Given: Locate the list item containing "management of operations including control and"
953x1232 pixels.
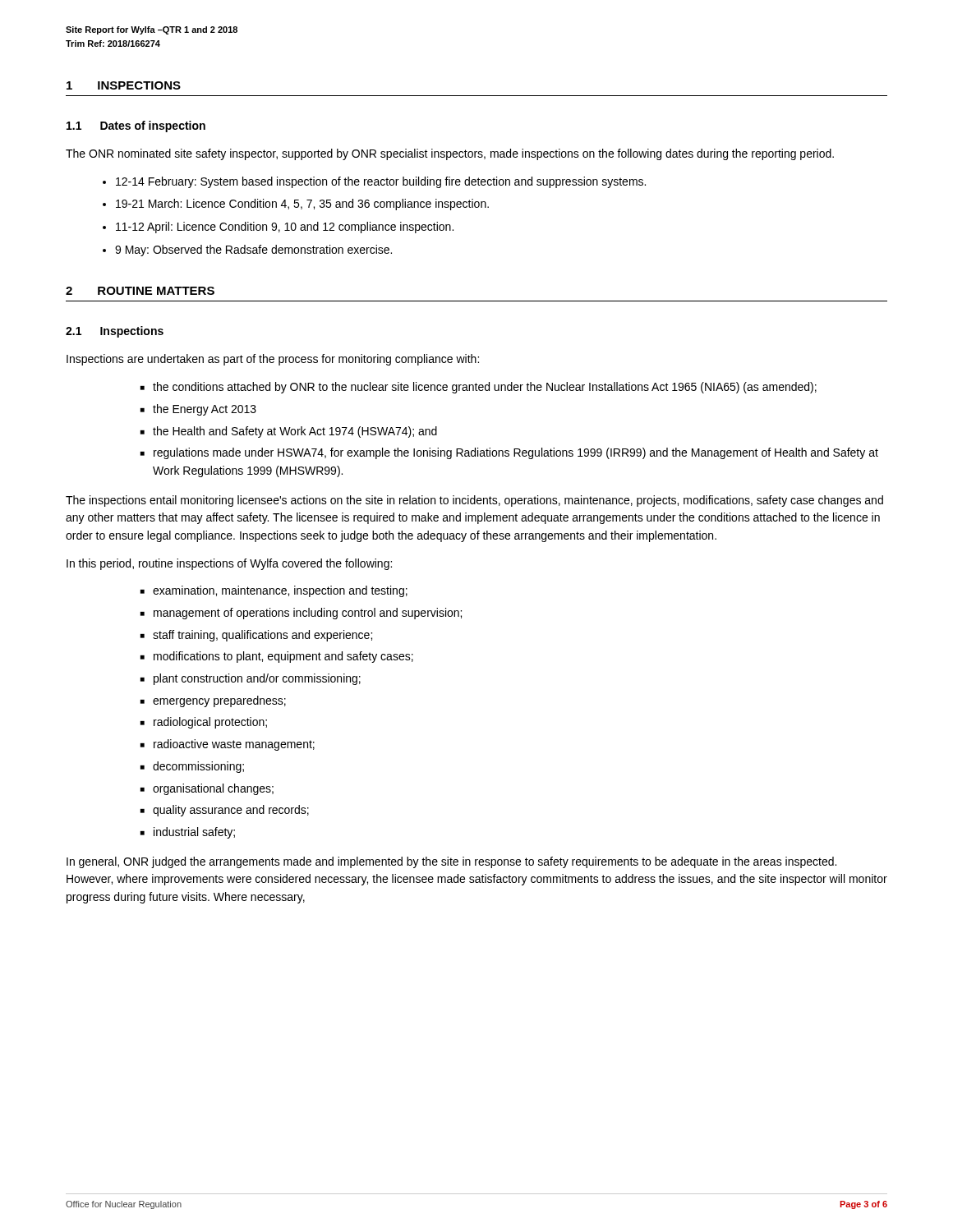Looking at the screenshot, I should (308, 613).
